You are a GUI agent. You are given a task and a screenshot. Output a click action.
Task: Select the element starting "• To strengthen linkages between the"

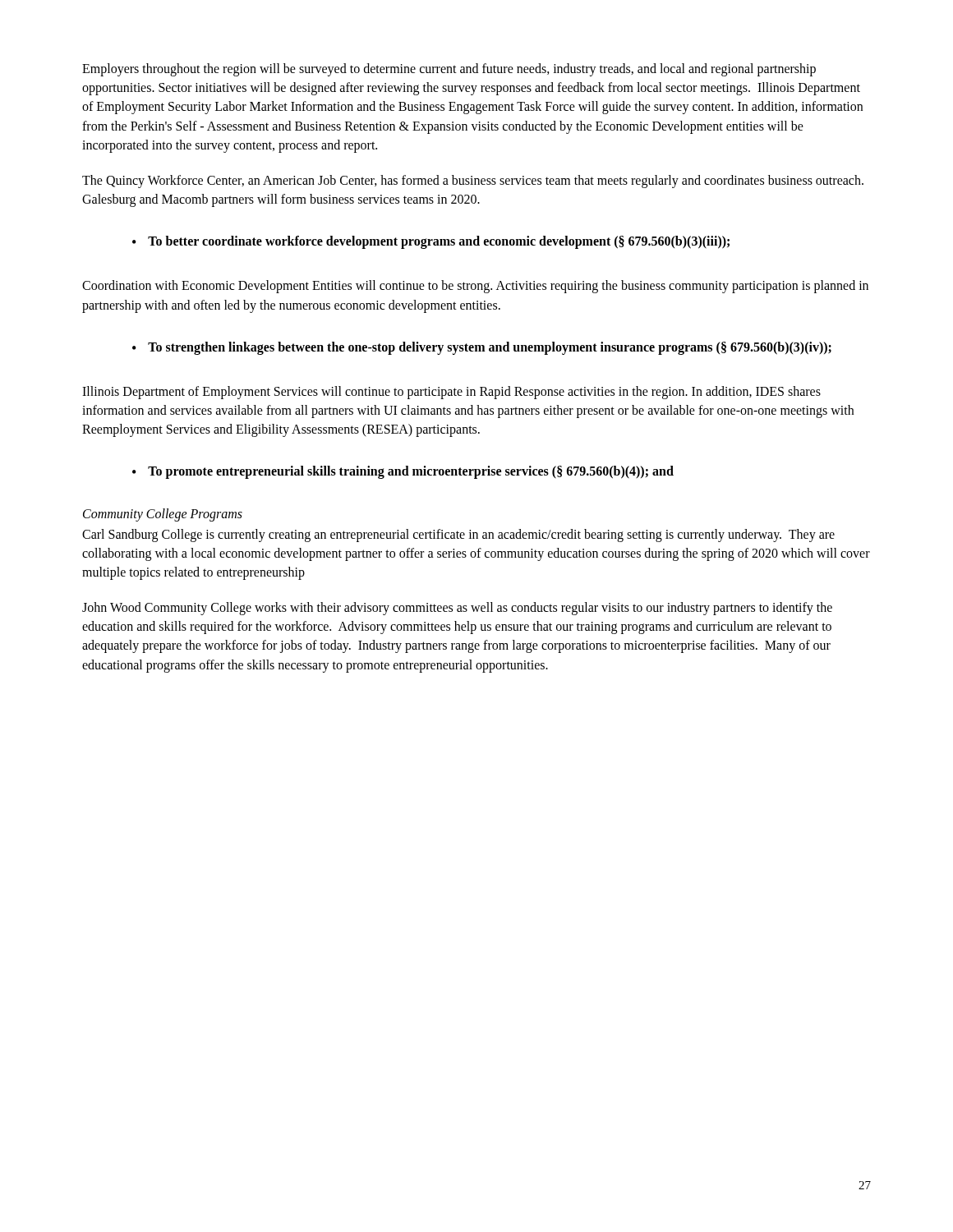pyautogui.click(x=482, y=348)
